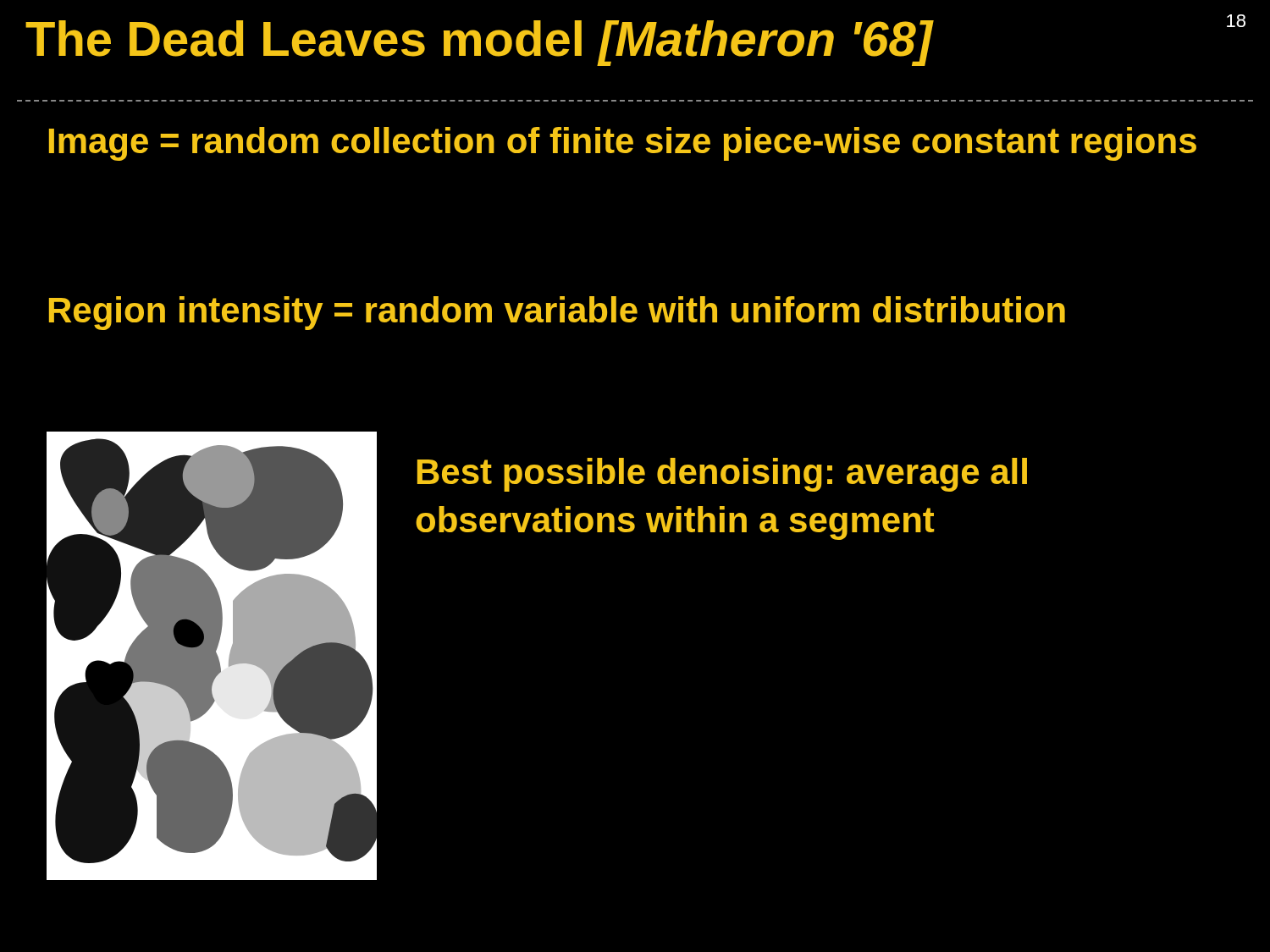Click on the text block containing "Best possible denoising: average all observations within a"
The image size is (1270, 952).
click(x=817, y=496)
